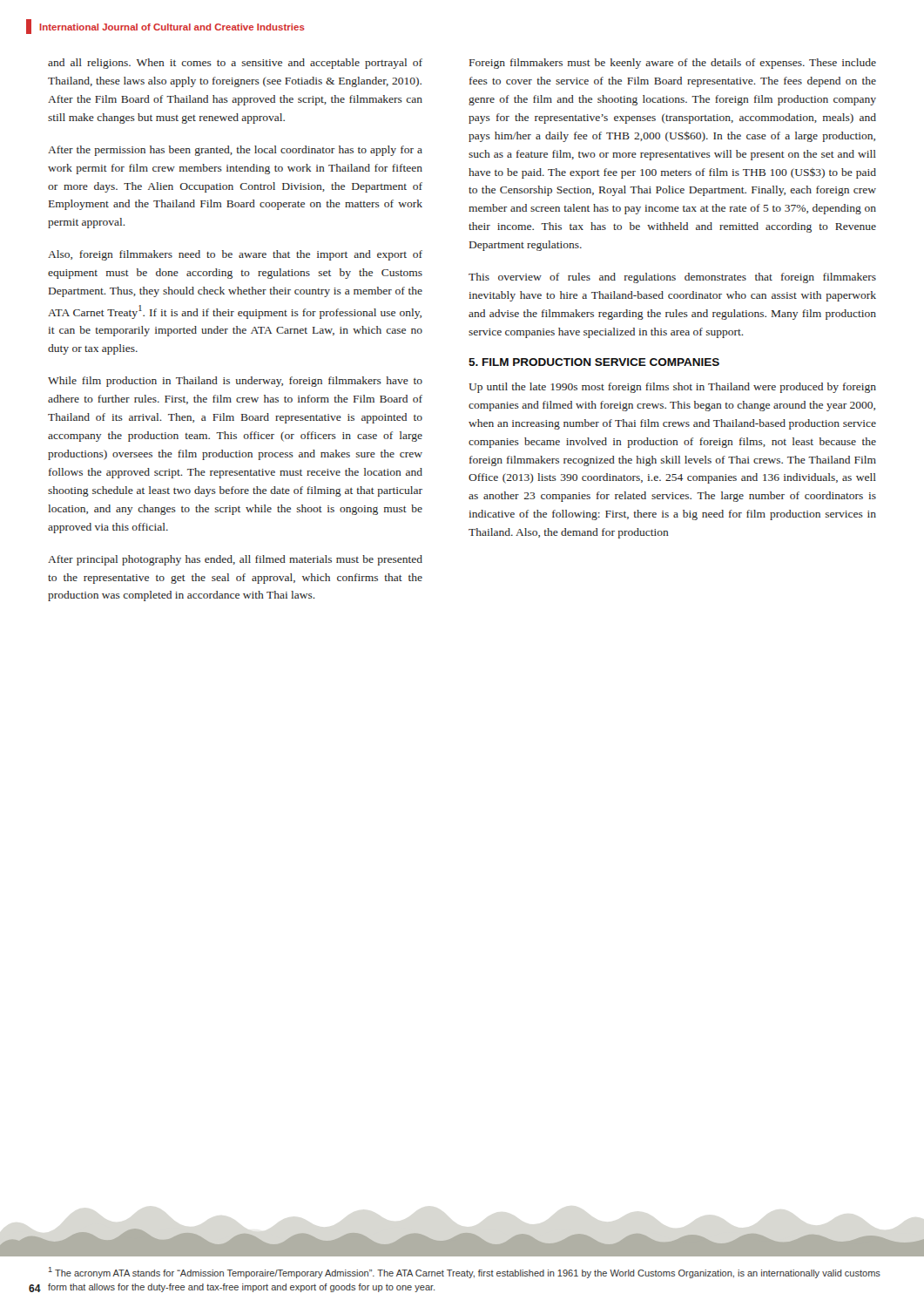Where is the passage that starts "This overview of rules and regulations"?
This screenshot has height=1307, width=924.
tap(672, 304)
